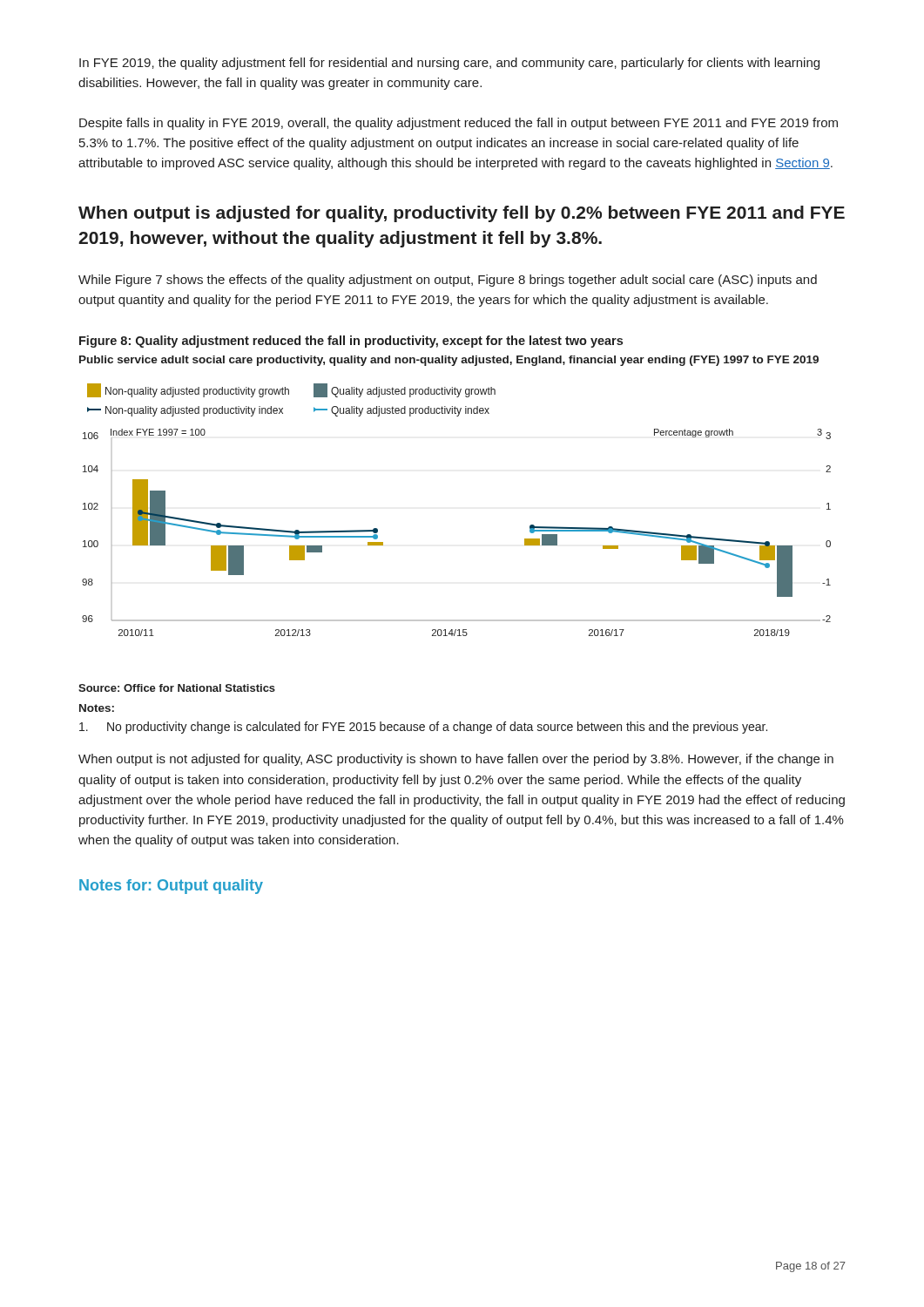The height and width of the screenshot is (1307, 924).
Task: Click on the element starting "Notes for: Output quality"
Action: point(171,885)
